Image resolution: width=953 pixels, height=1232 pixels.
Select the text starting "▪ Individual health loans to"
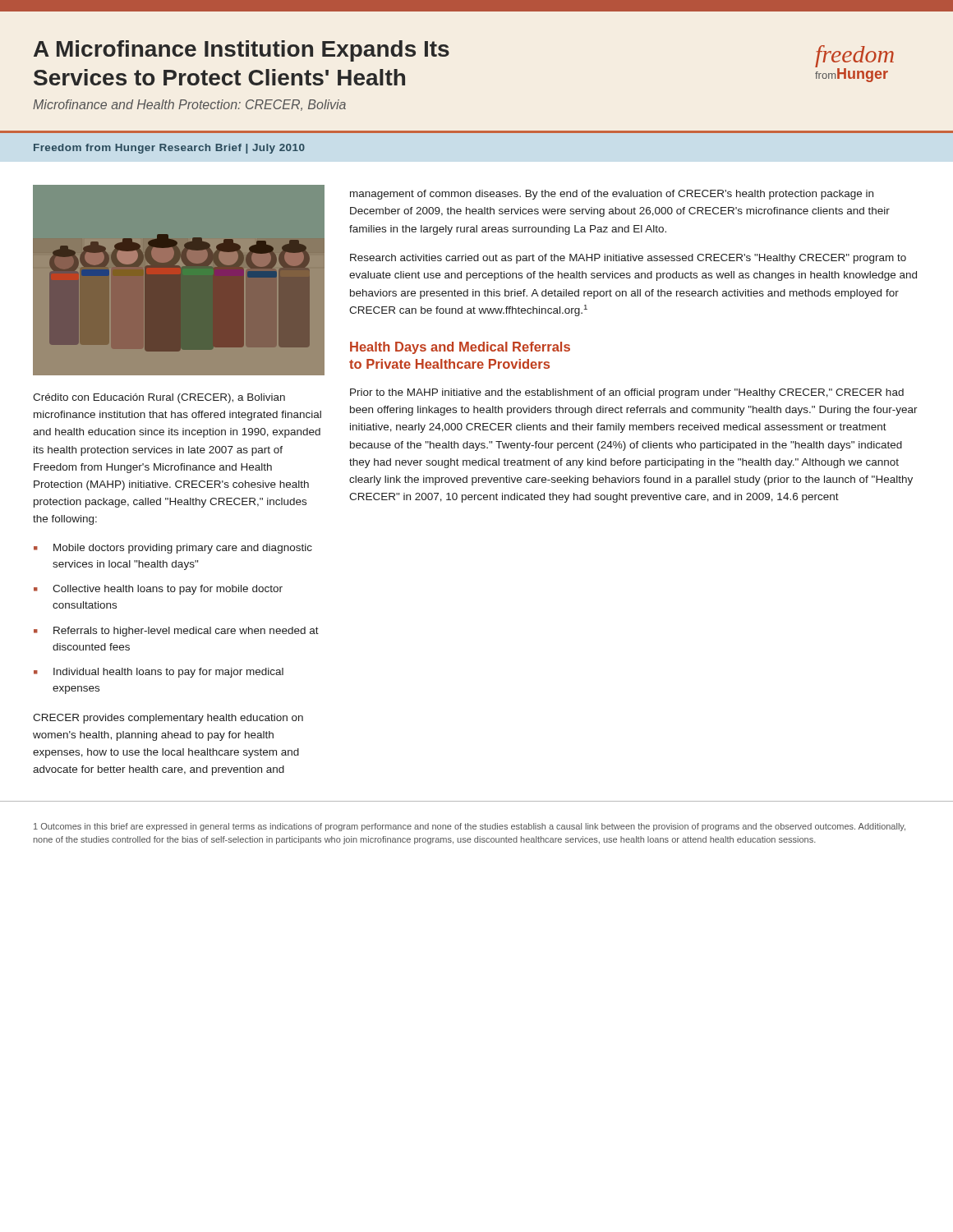coord(179,680)
